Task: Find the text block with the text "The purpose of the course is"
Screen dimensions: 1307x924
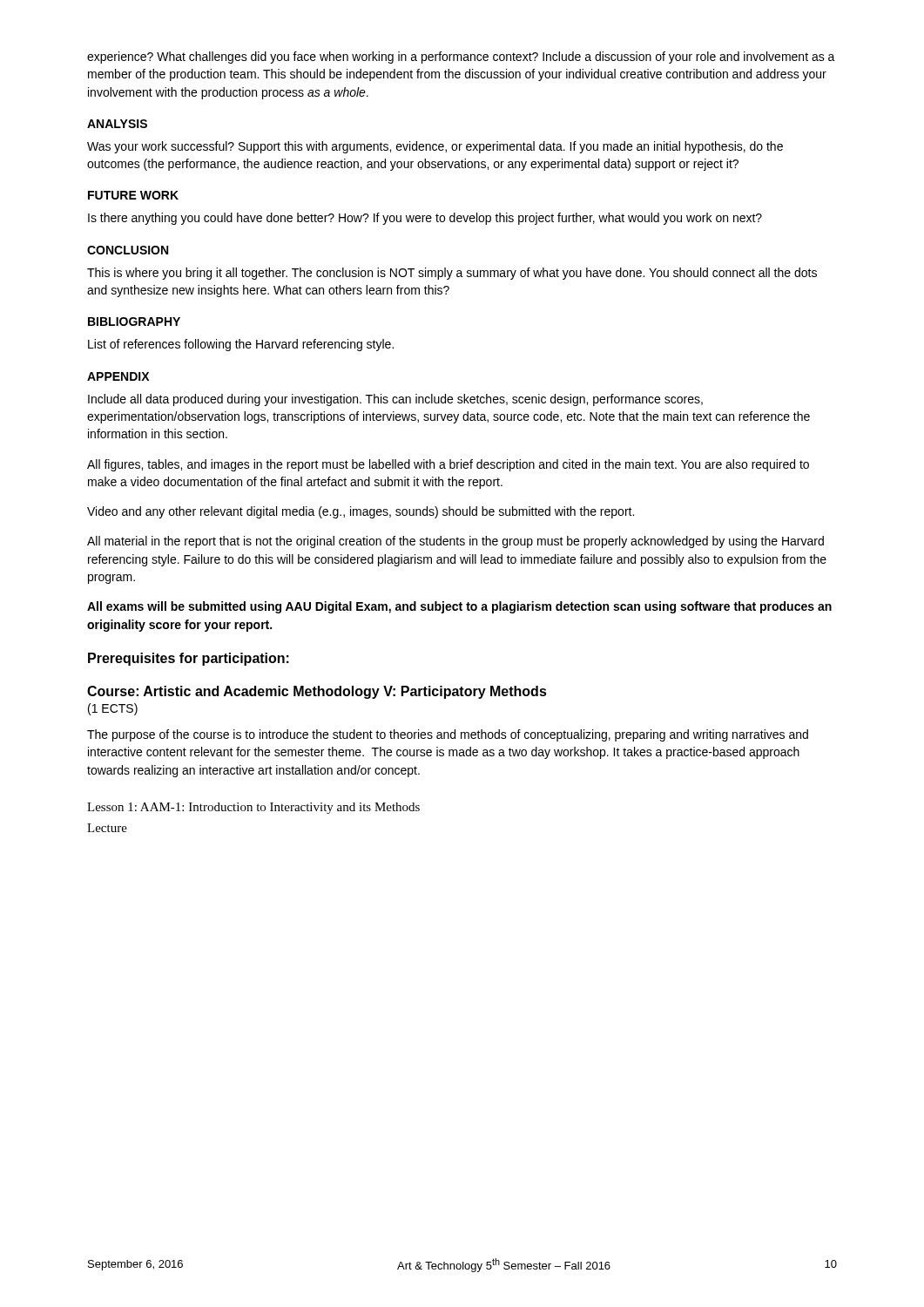Action: click(448, 752)
